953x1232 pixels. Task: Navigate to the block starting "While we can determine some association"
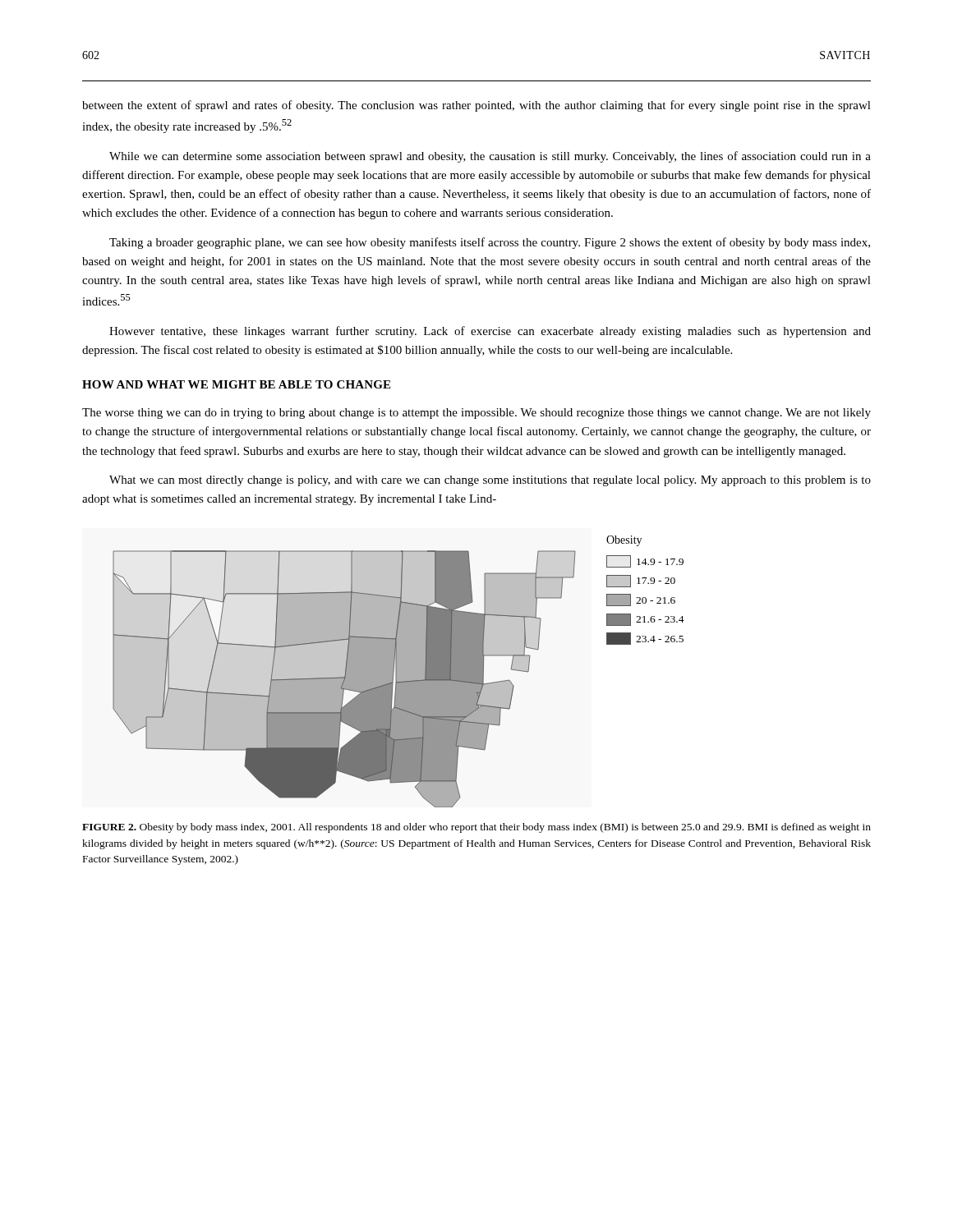(x=476, y=185)
